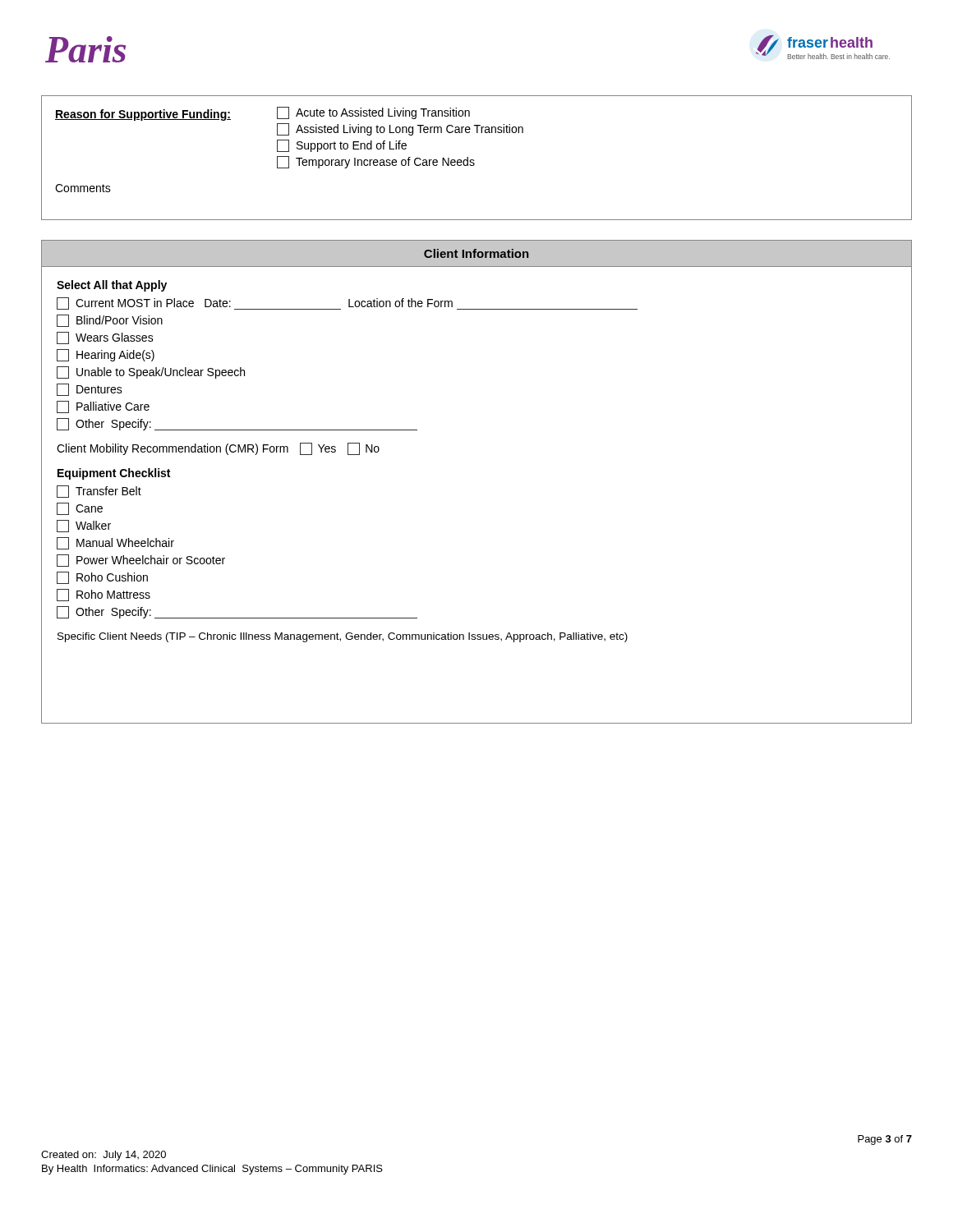Point to the block beginning "Specific Client Needs (TIP – Chronic Illness Management,"
This screenshot has width=953, height=1232.
[342, 636]
